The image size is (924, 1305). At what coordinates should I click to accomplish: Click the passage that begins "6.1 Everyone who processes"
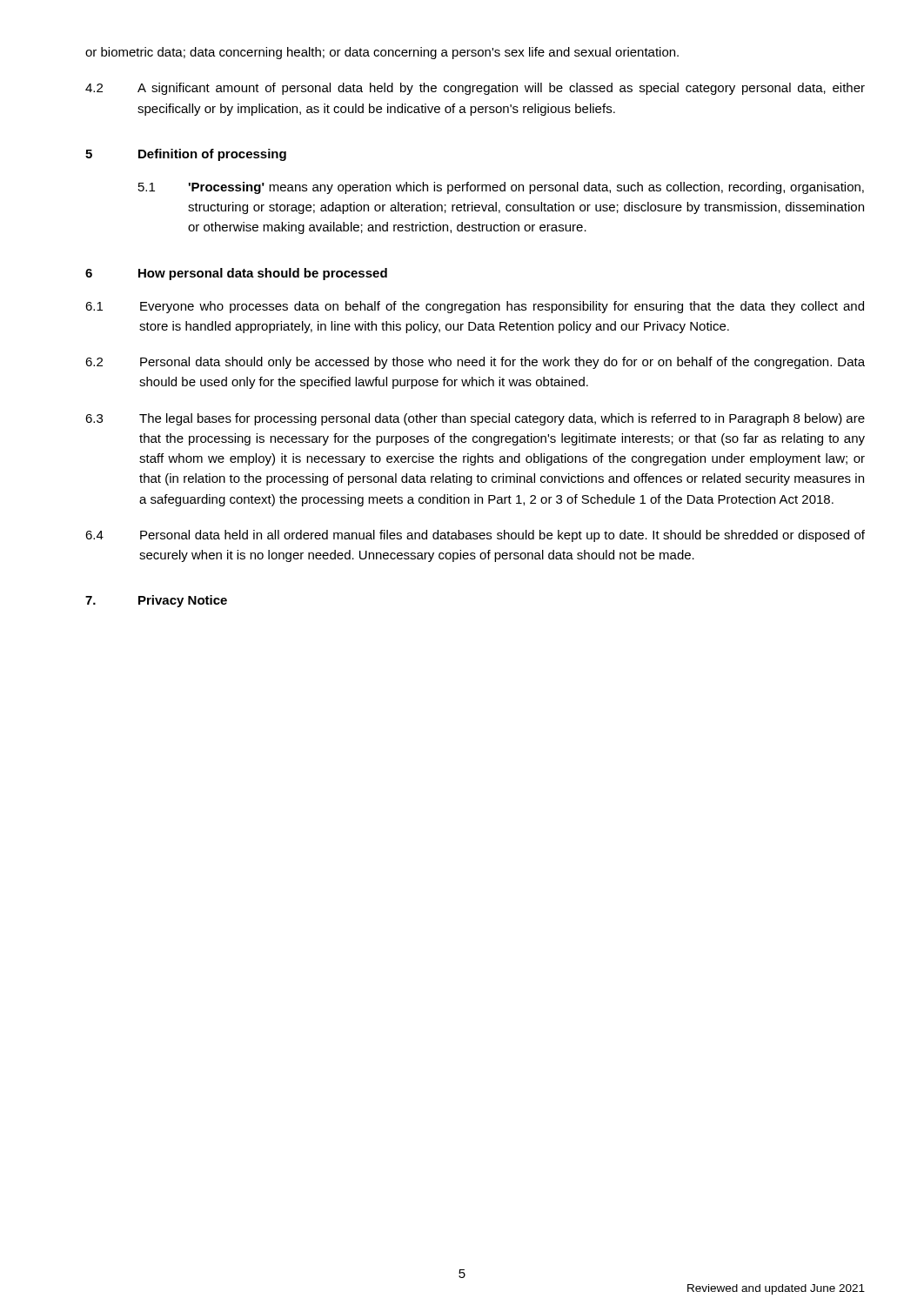pos(475,316)
